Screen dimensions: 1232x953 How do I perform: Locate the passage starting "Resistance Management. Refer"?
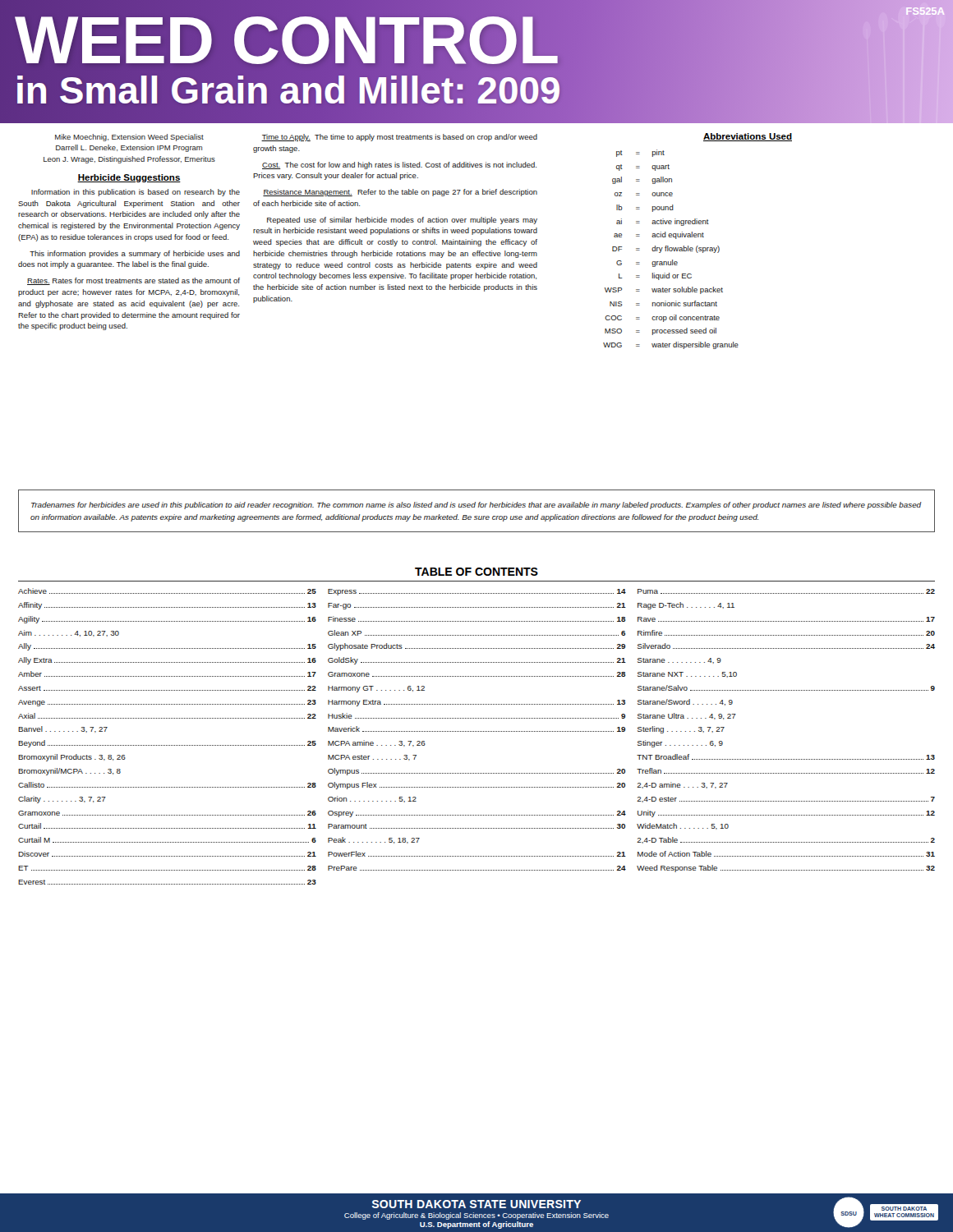pos(395,197)
